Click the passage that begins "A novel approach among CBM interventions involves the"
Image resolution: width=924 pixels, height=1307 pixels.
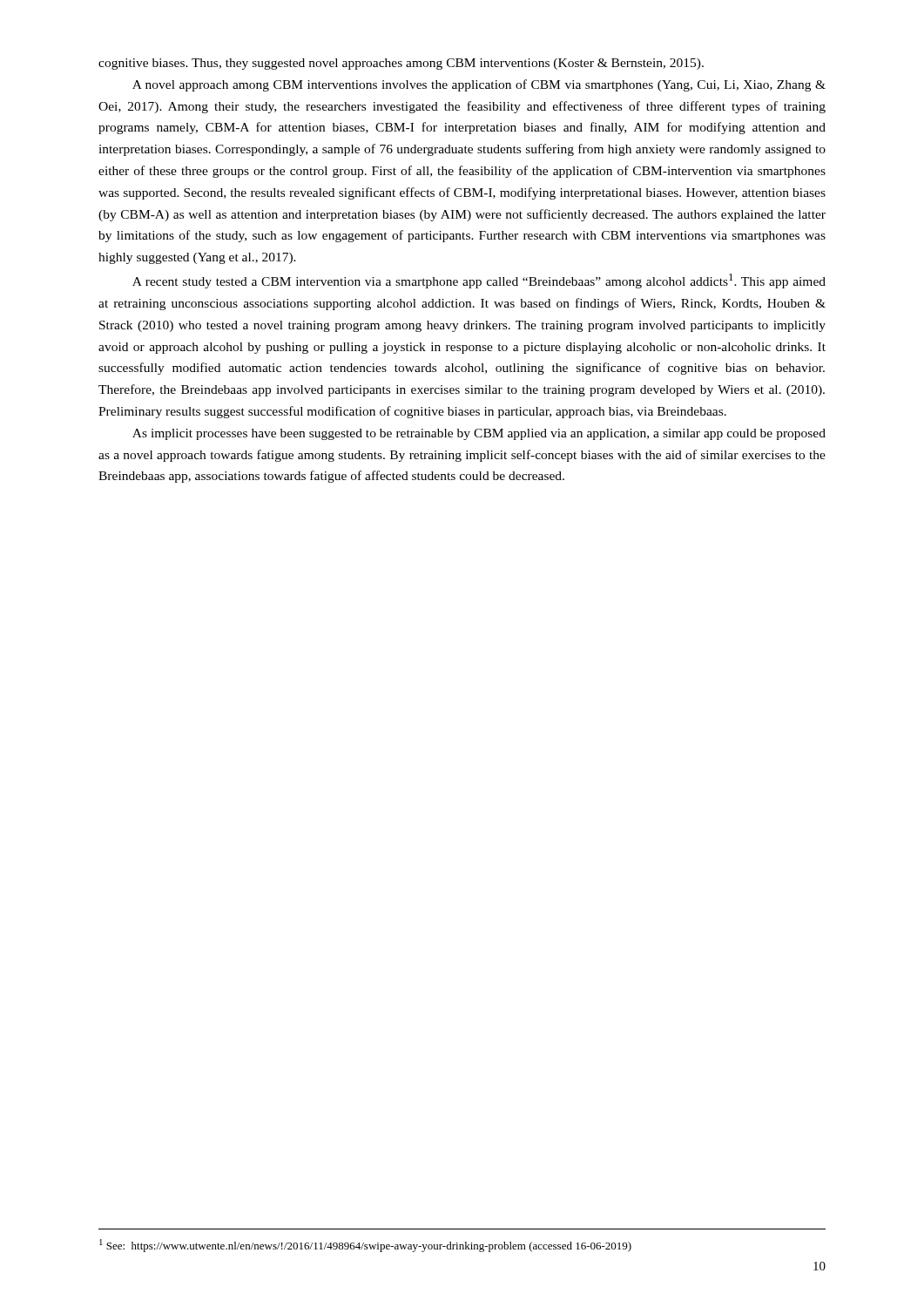pyautogui.click(x=462, y=171)
